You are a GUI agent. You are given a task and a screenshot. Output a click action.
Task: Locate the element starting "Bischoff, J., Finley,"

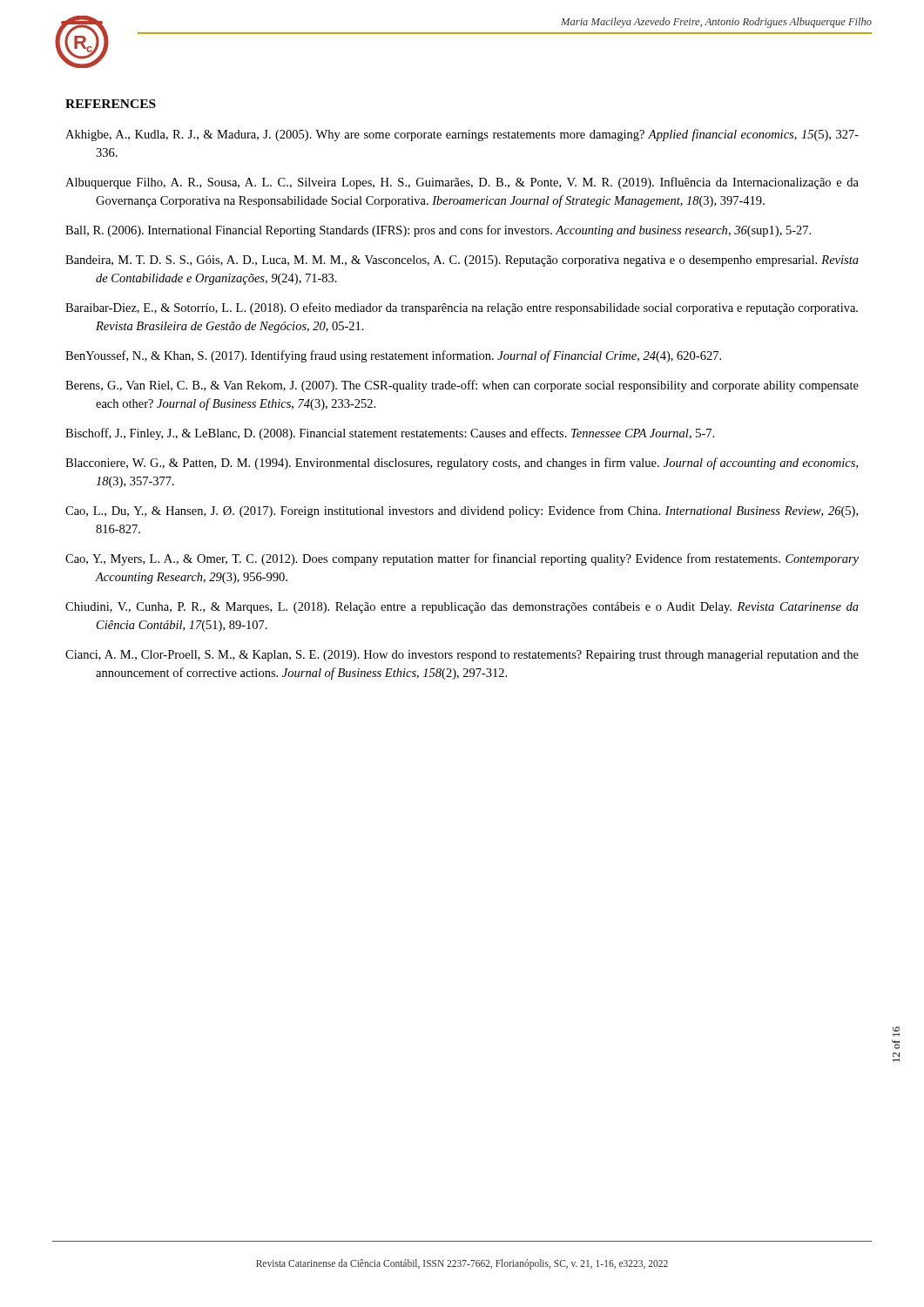(x=390, y=433)
